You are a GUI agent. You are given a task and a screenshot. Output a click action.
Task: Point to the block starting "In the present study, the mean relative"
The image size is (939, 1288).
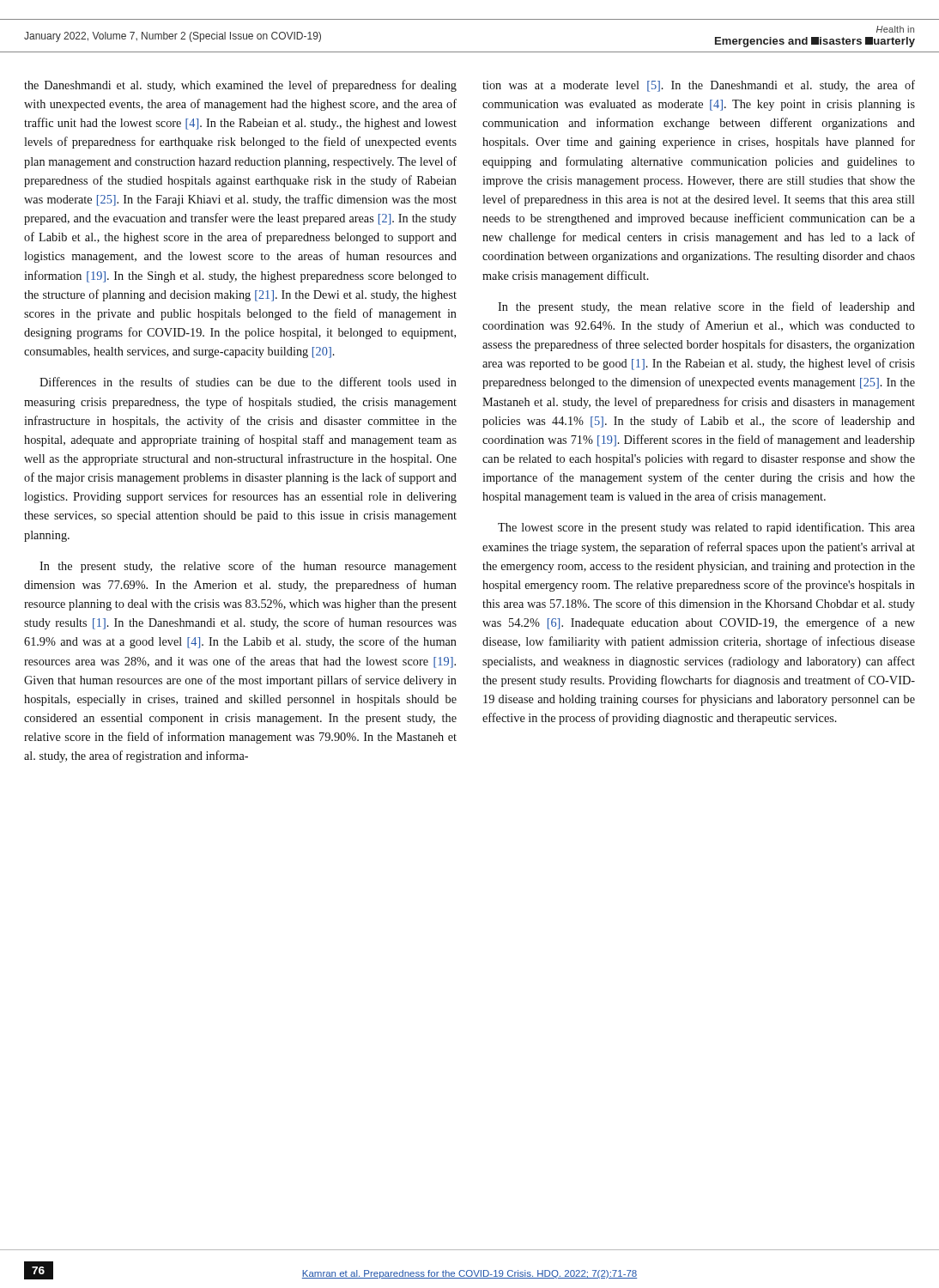point(699,402)
